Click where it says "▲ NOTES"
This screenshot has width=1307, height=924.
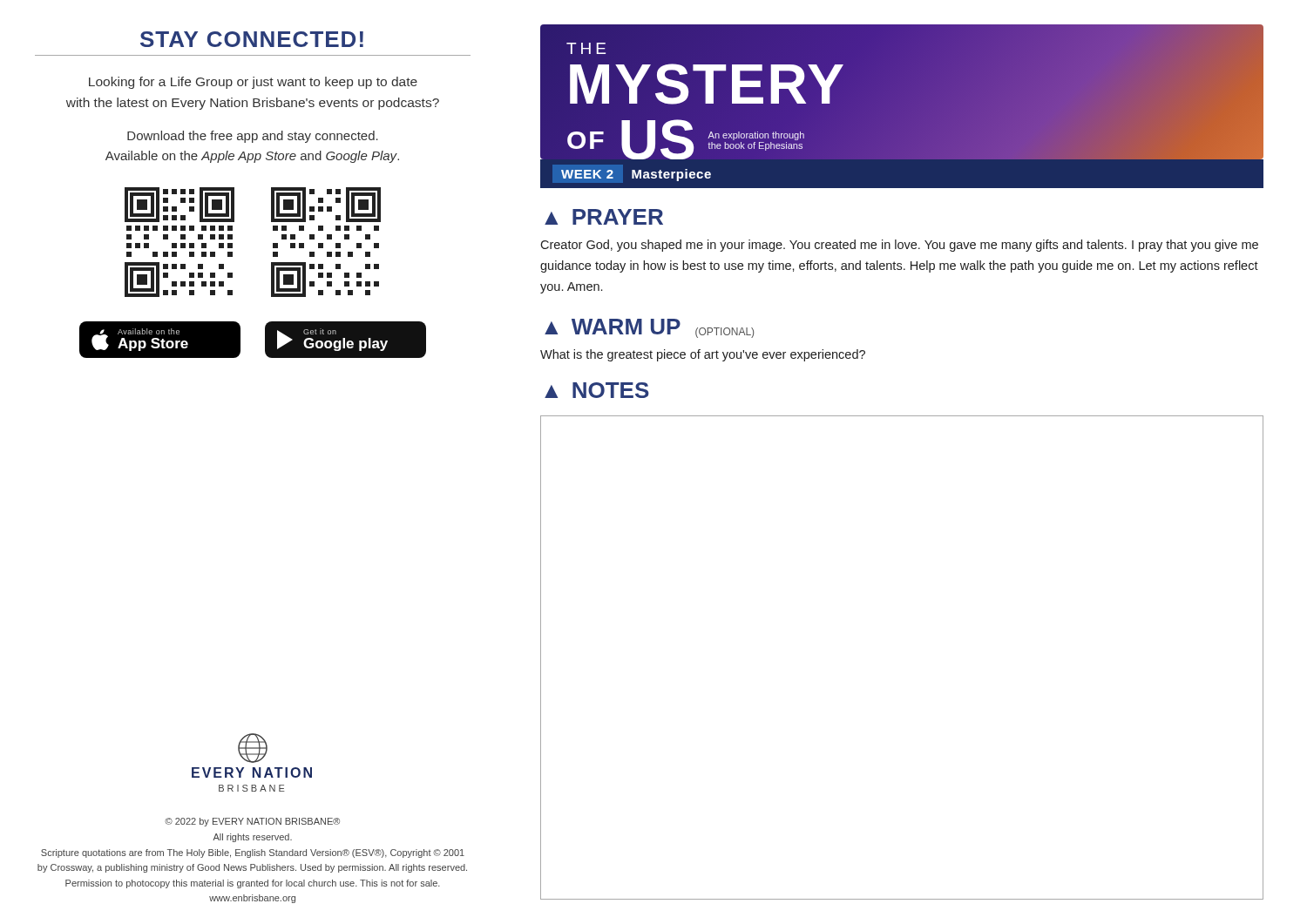tap(595, 390)
